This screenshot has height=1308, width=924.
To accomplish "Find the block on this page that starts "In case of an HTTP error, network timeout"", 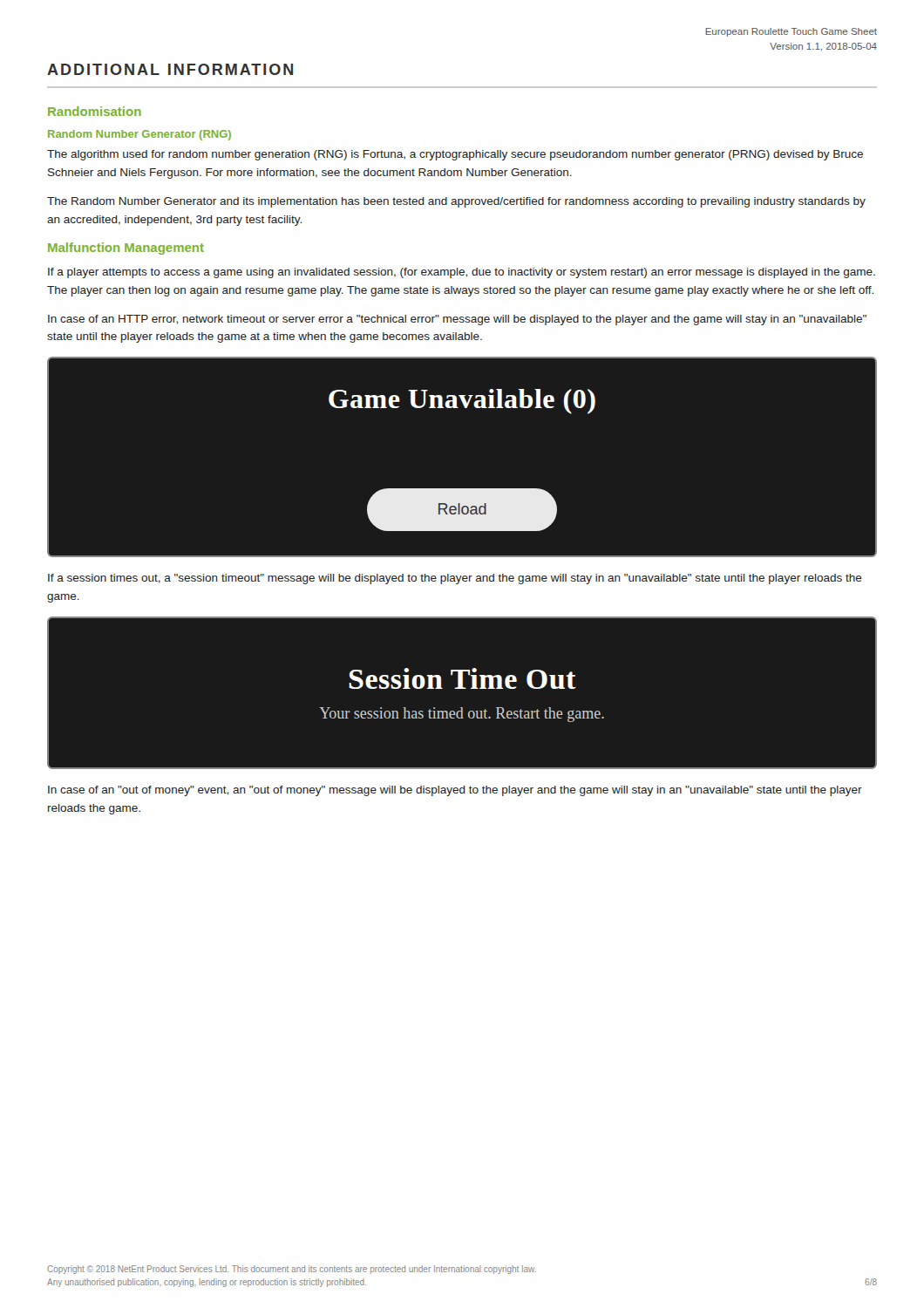I will 457,327.
